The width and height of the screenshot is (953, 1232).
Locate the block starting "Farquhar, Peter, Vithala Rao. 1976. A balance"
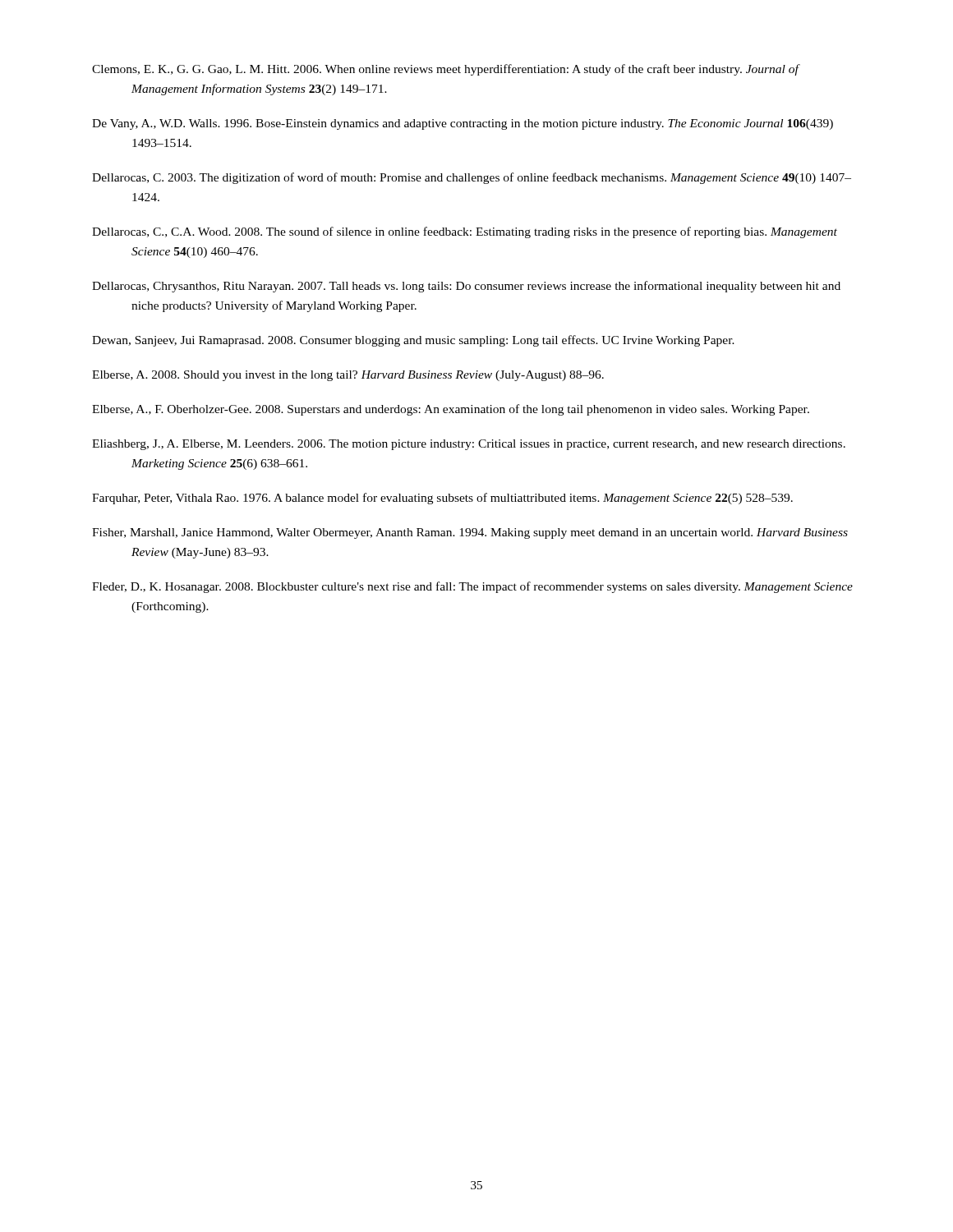[443, 498]
